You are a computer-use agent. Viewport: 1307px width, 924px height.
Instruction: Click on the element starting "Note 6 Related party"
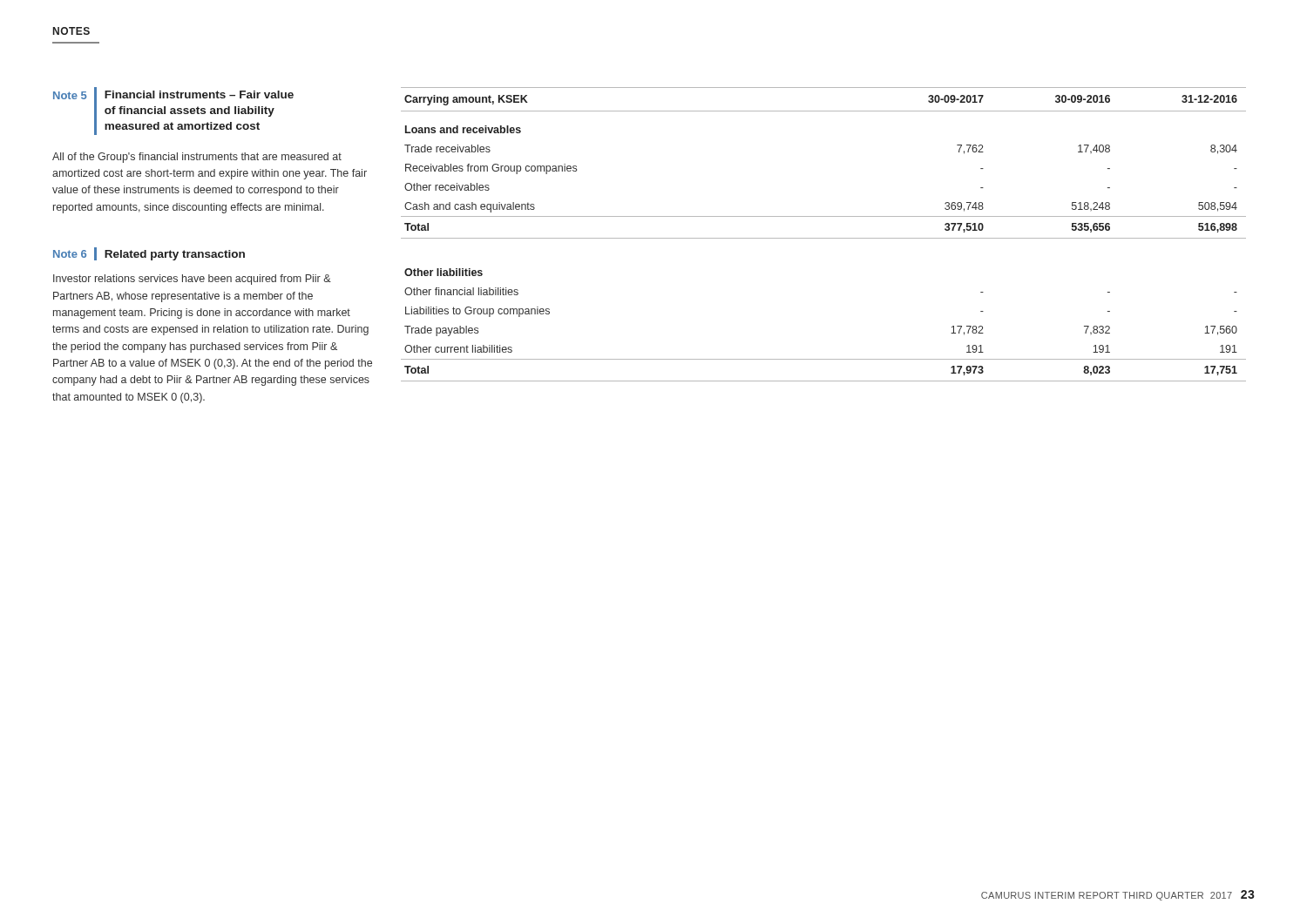(x=149, y=254)
